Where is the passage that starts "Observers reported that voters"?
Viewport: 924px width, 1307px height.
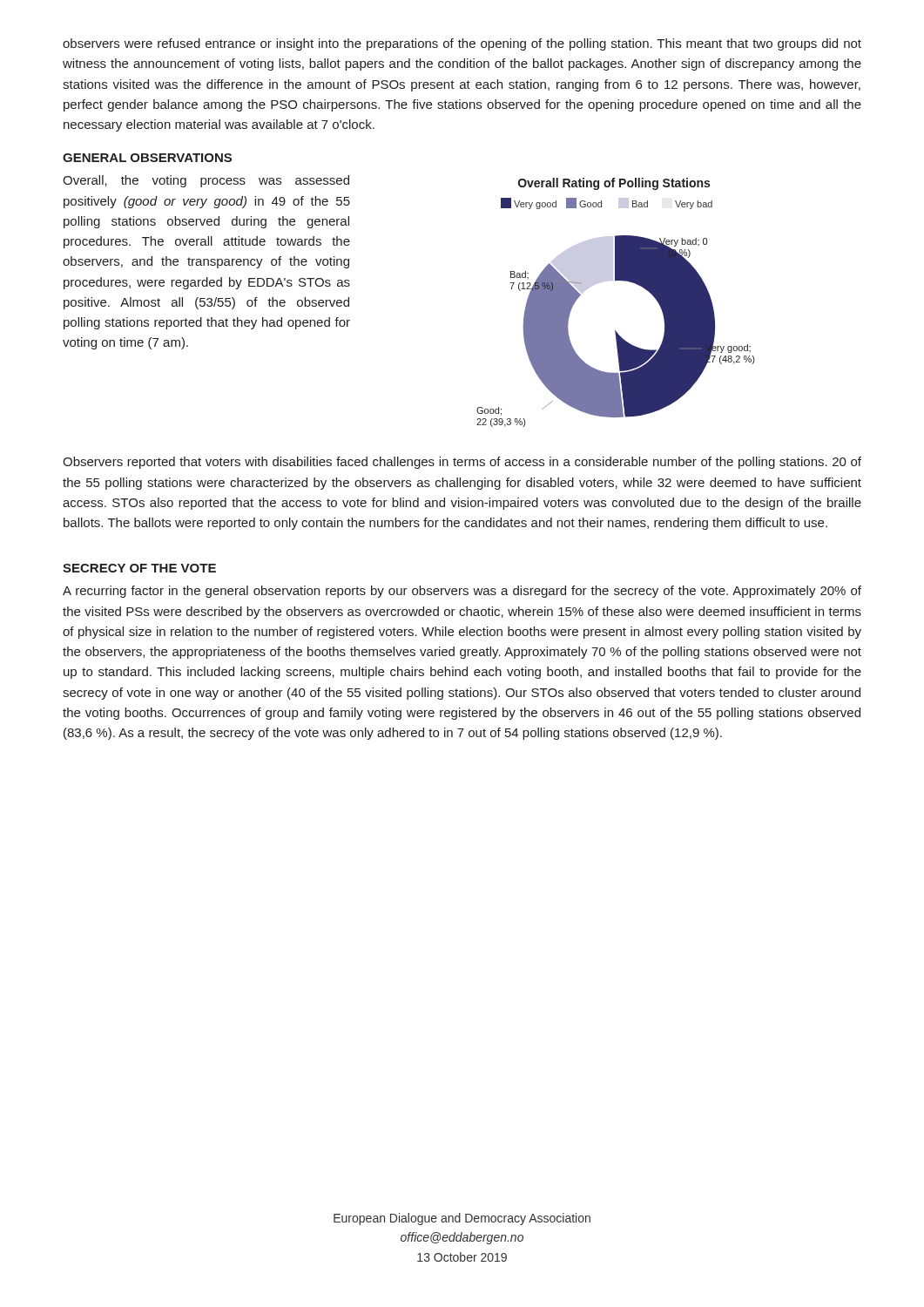[462, 492]
